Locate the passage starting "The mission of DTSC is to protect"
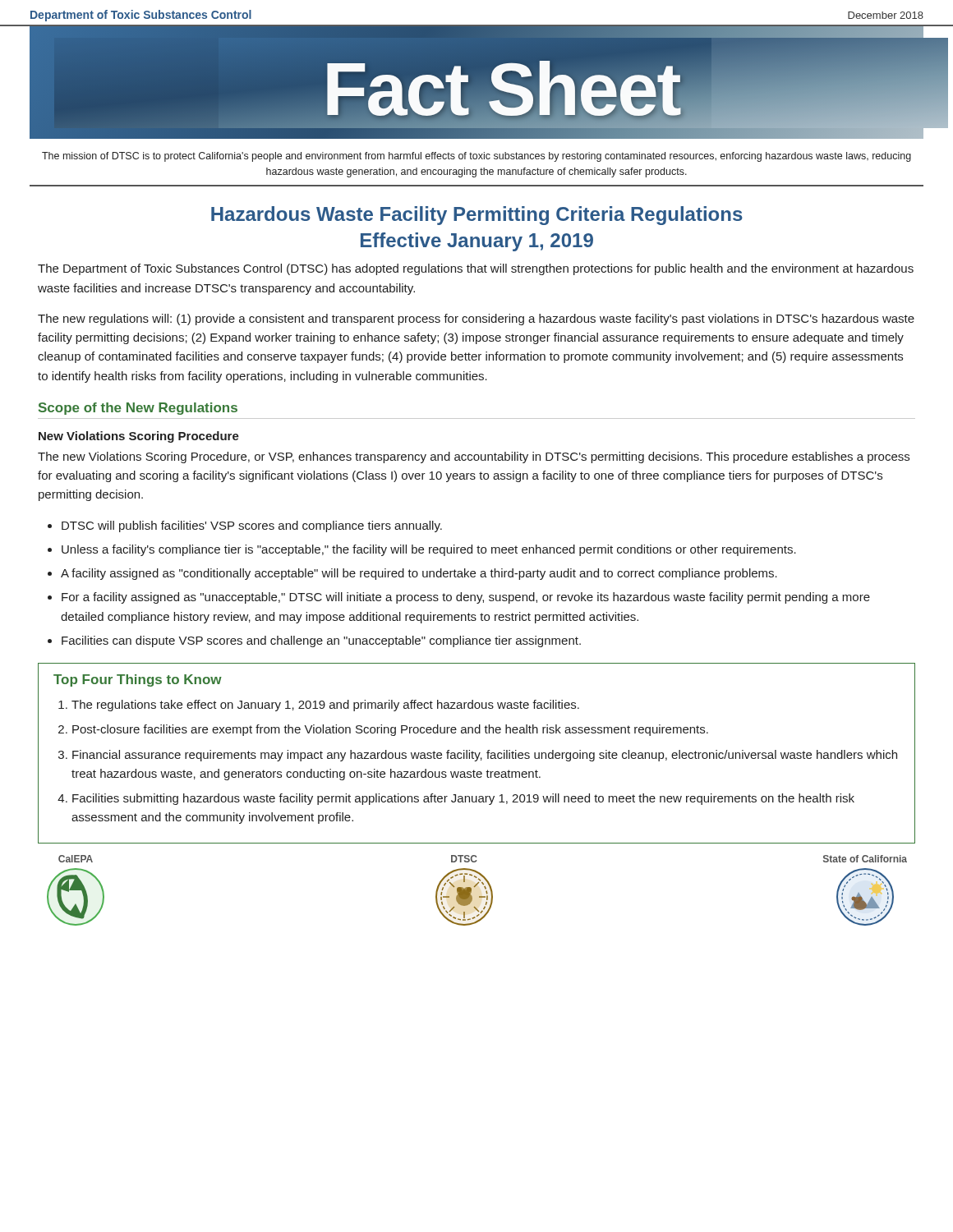The image size is (953, 1232). coord(476,164)
